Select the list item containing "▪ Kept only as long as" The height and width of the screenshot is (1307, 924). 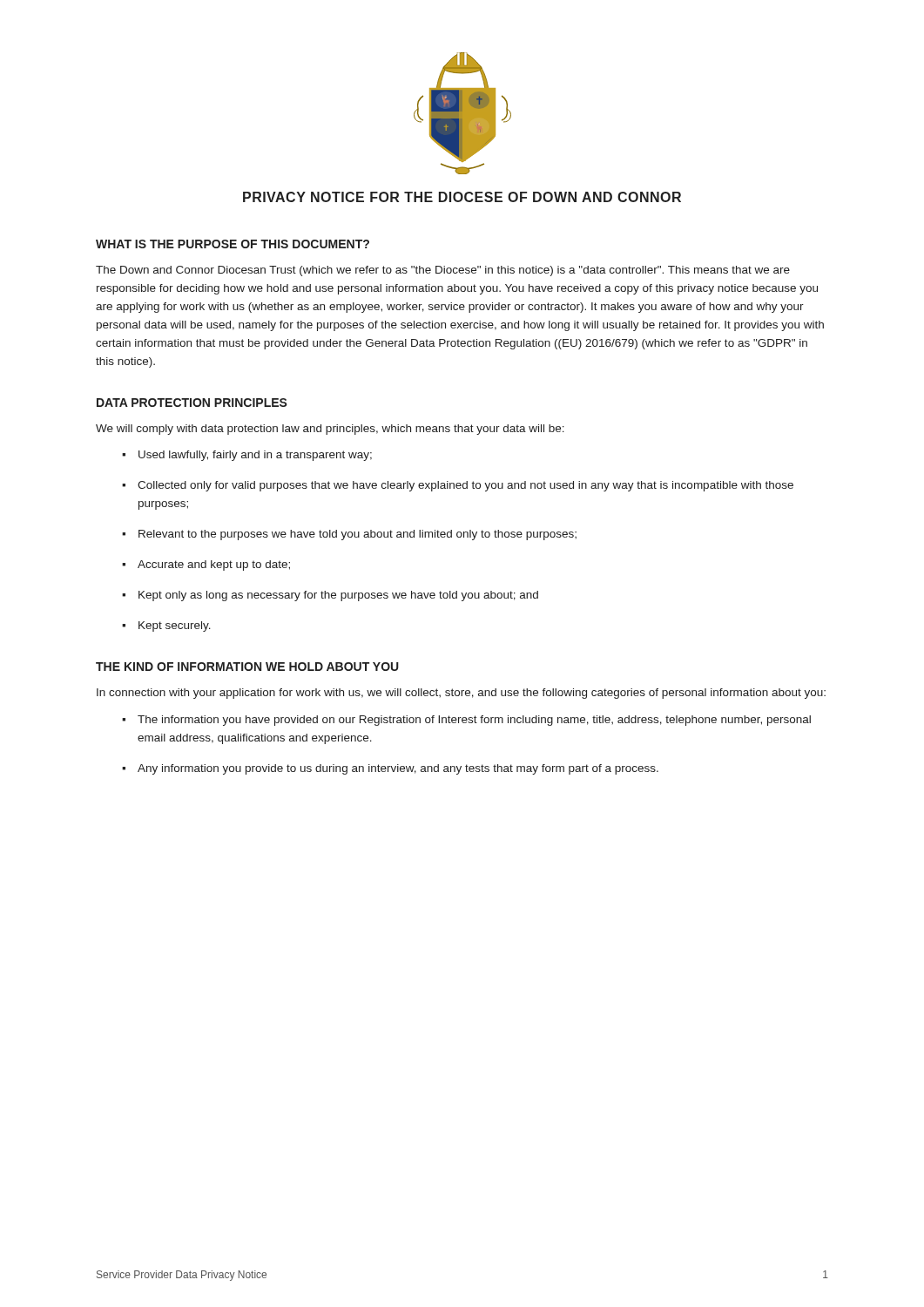pos(330,596)
